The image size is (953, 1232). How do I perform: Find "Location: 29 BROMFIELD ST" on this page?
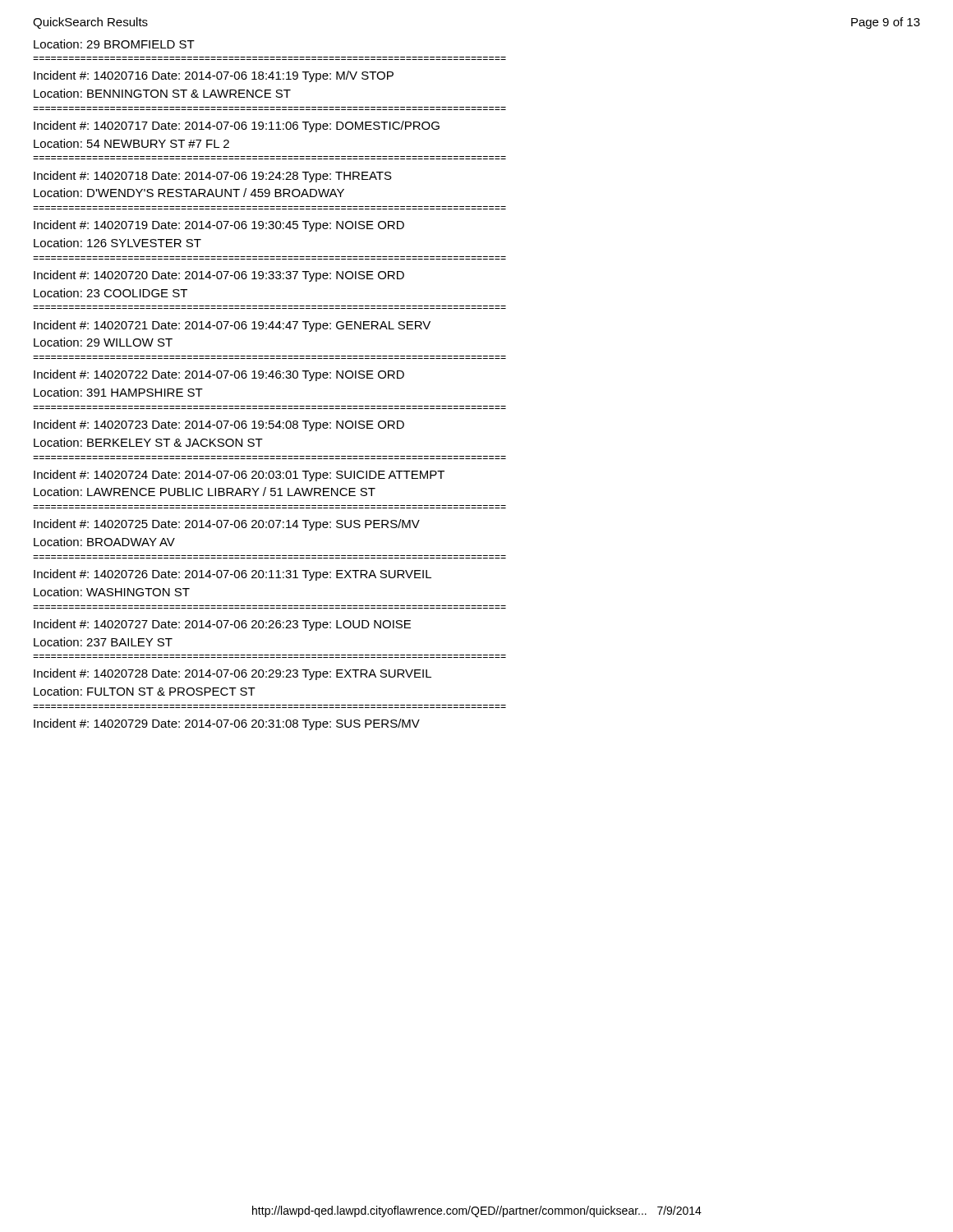(114, 44)
